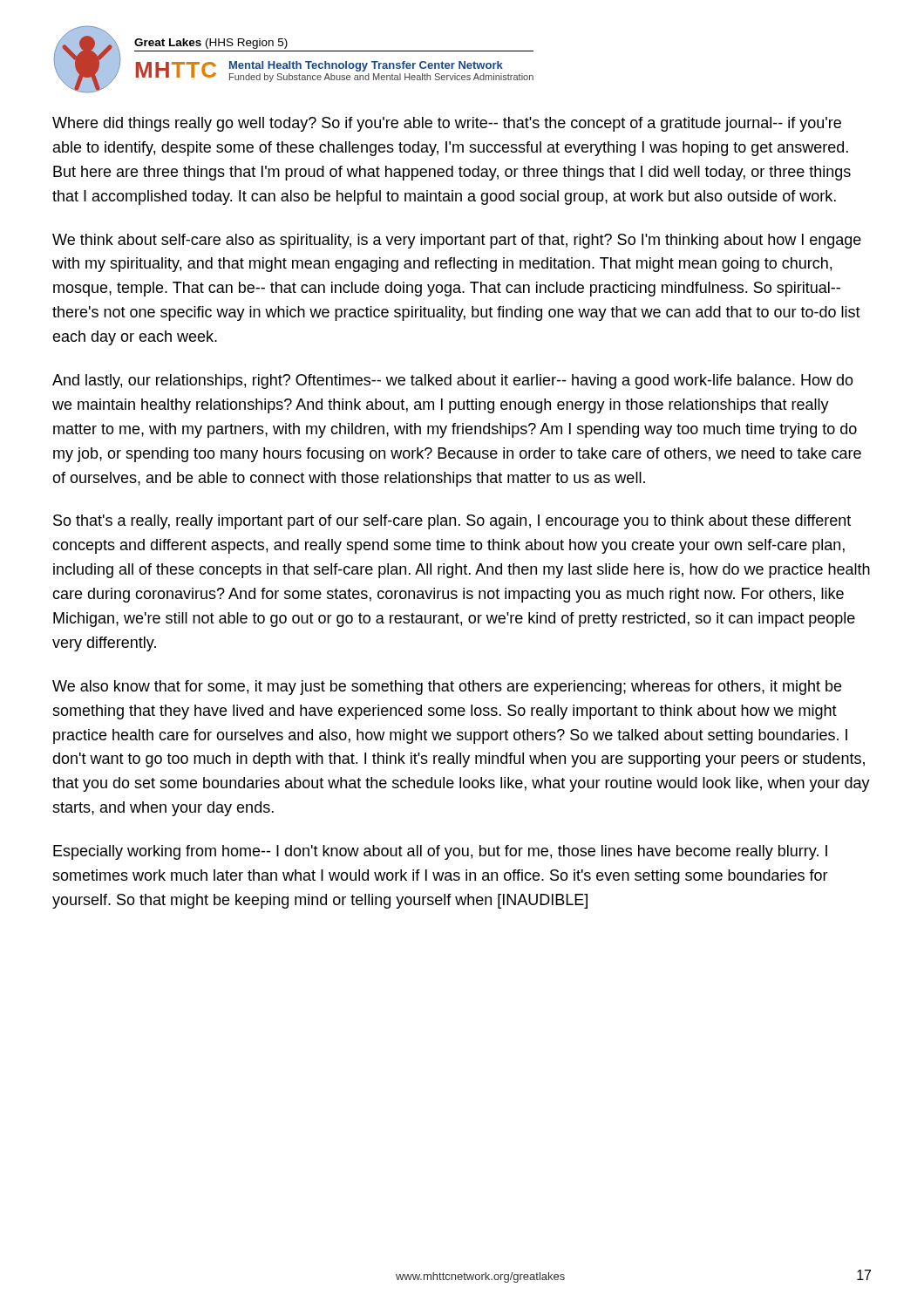Viewport: 924px width, 1308px height.
Task: Navigate to the passage starting "We think about"
Action: (x=457, y=288)
